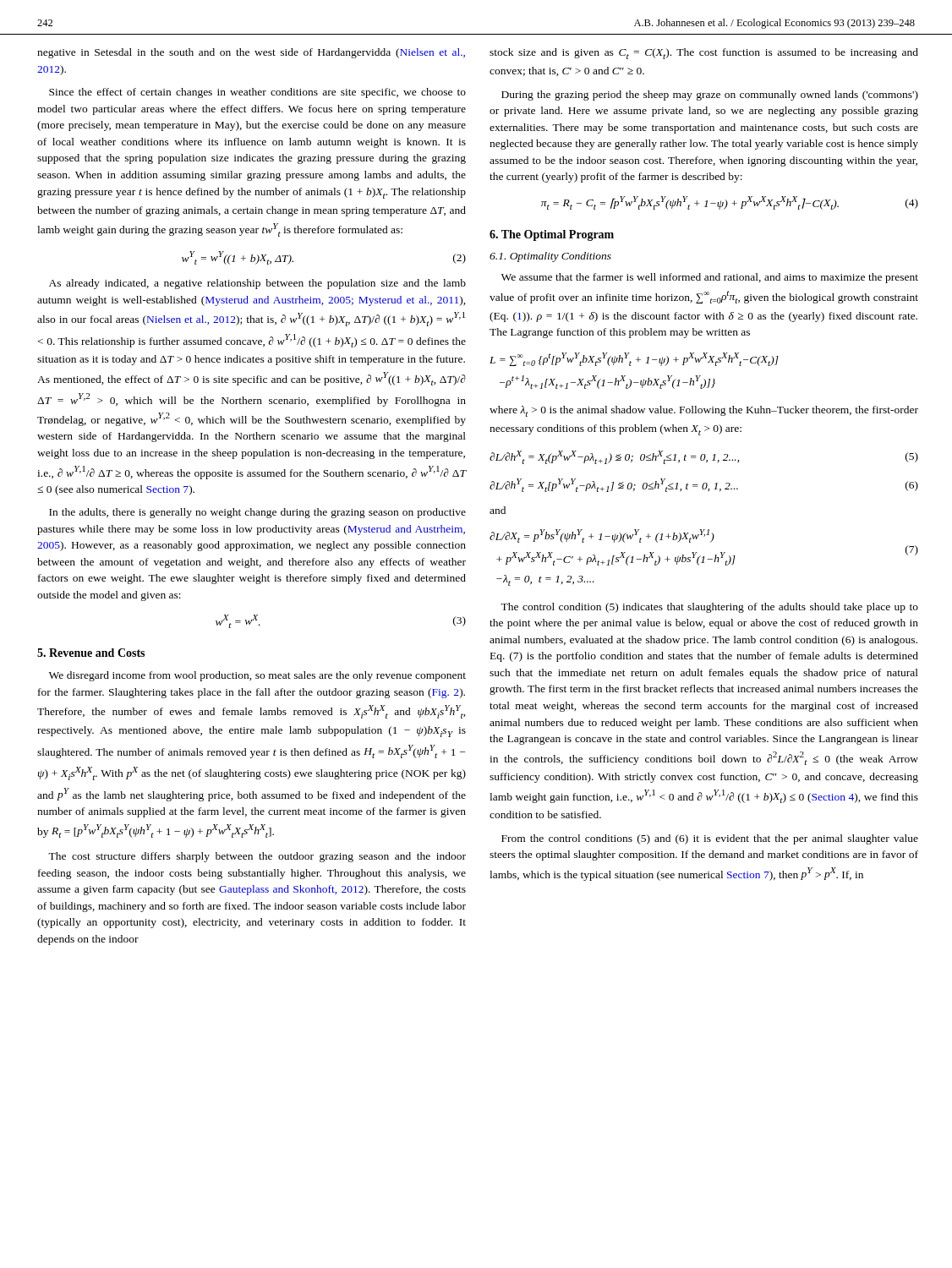Locate the block of text that opens with "As already indicated, a negative relationship between the"
This screenshot has height=1268, width=952.
(252, 439)
